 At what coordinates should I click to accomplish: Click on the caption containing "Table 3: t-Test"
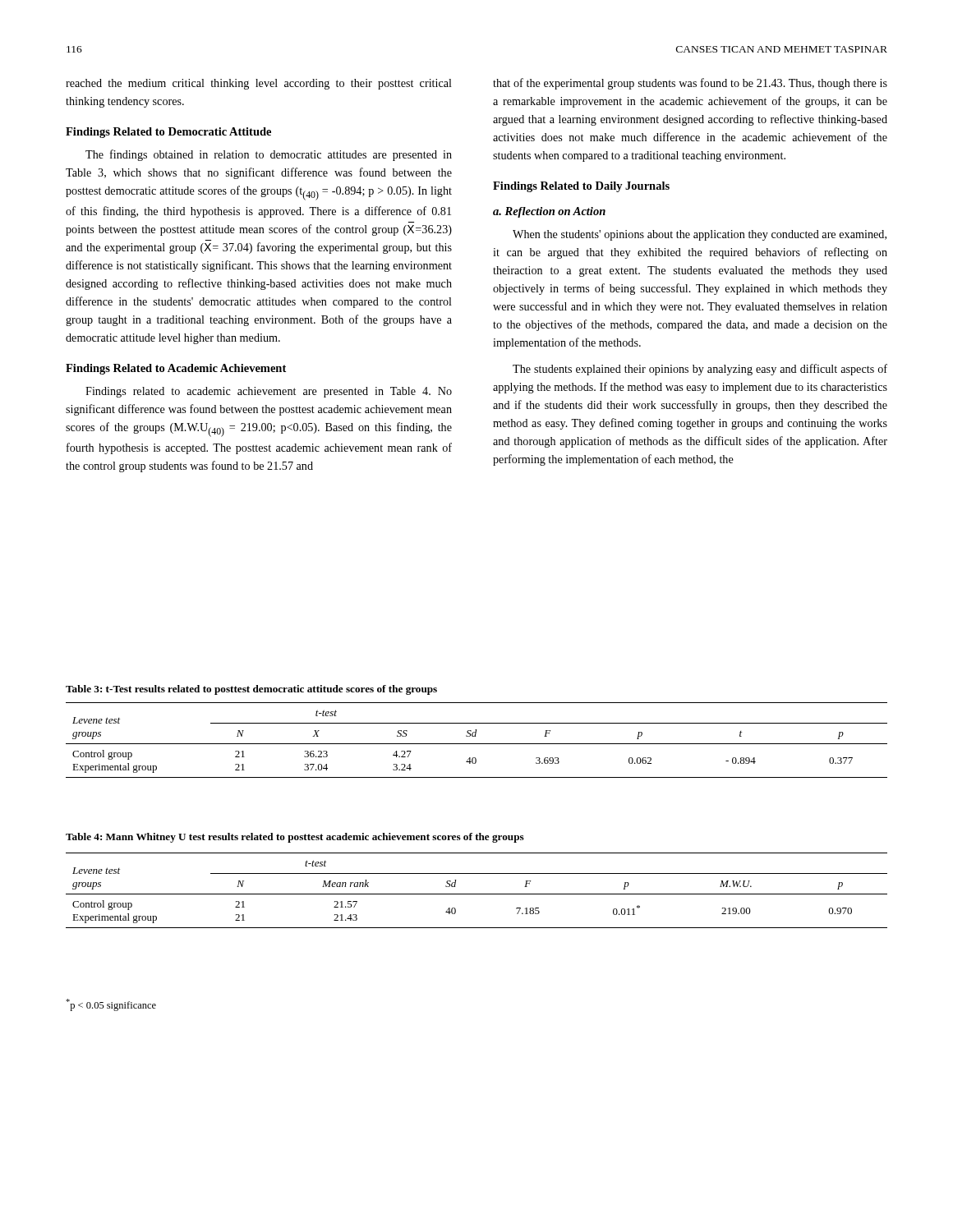click(251, 689)
